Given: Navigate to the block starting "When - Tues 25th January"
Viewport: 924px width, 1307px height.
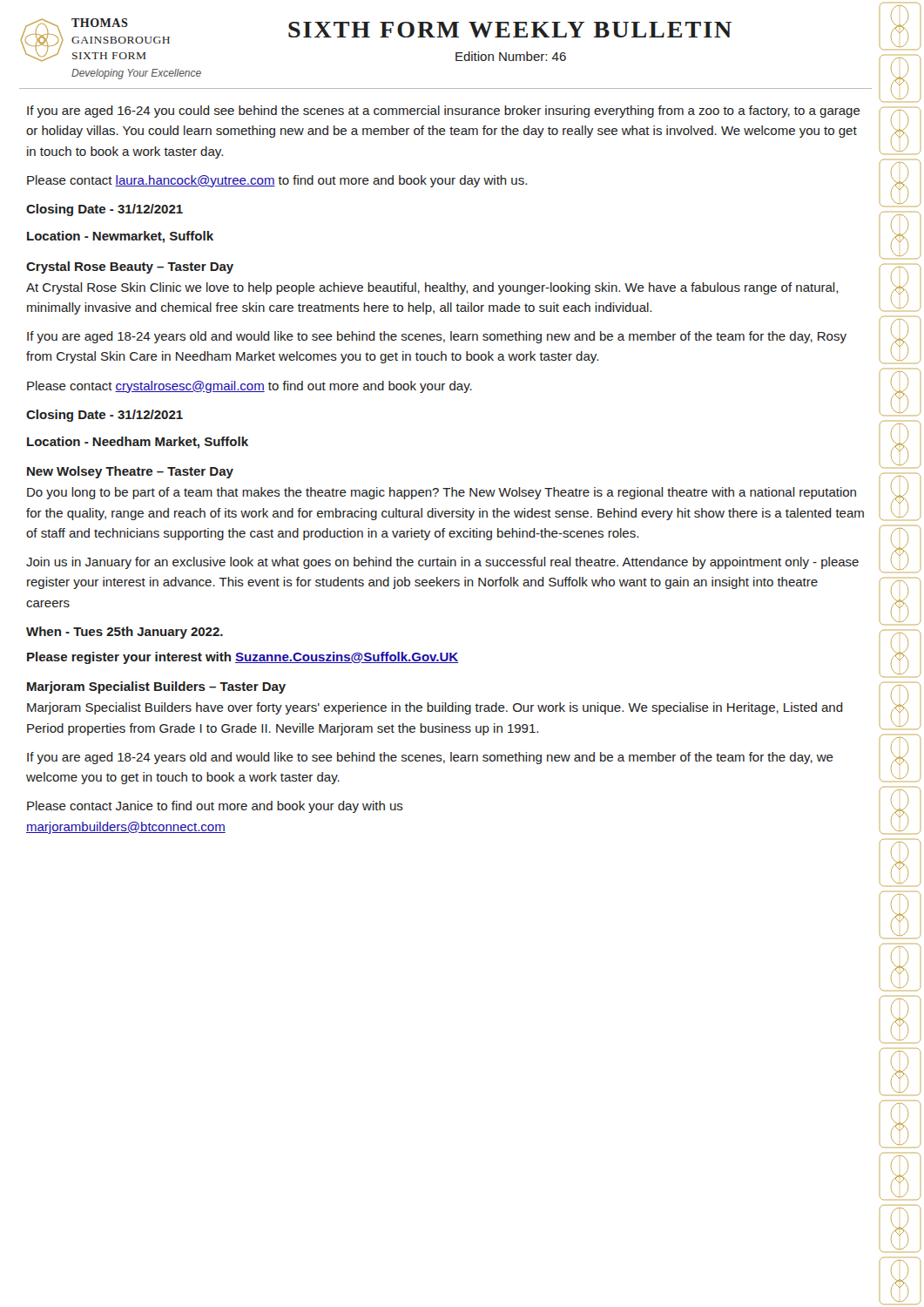Looking at the screenshot, I should pyautogui.click(x=125, y=631).
